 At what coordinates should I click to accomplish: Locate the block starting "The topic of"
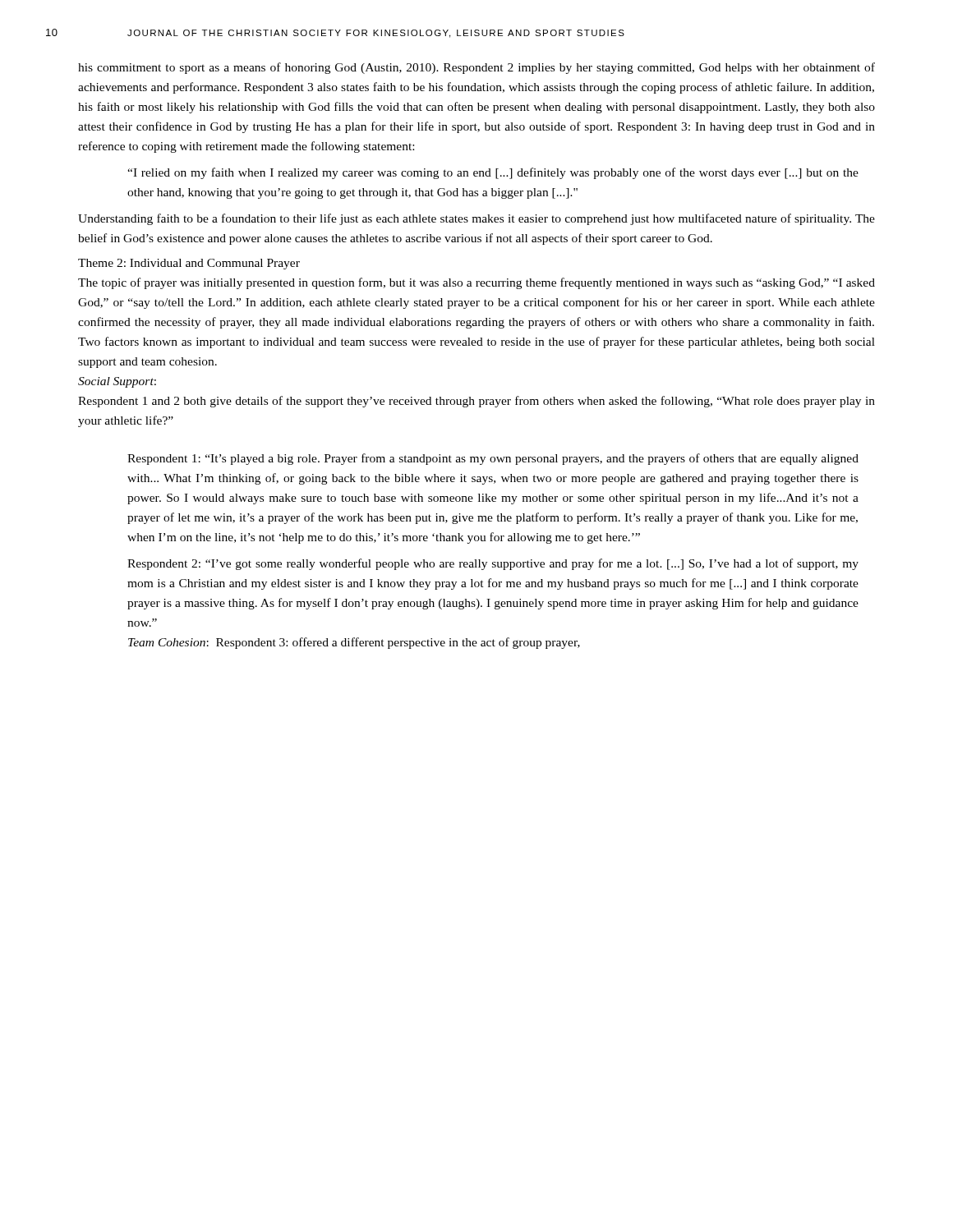(476, 322)
